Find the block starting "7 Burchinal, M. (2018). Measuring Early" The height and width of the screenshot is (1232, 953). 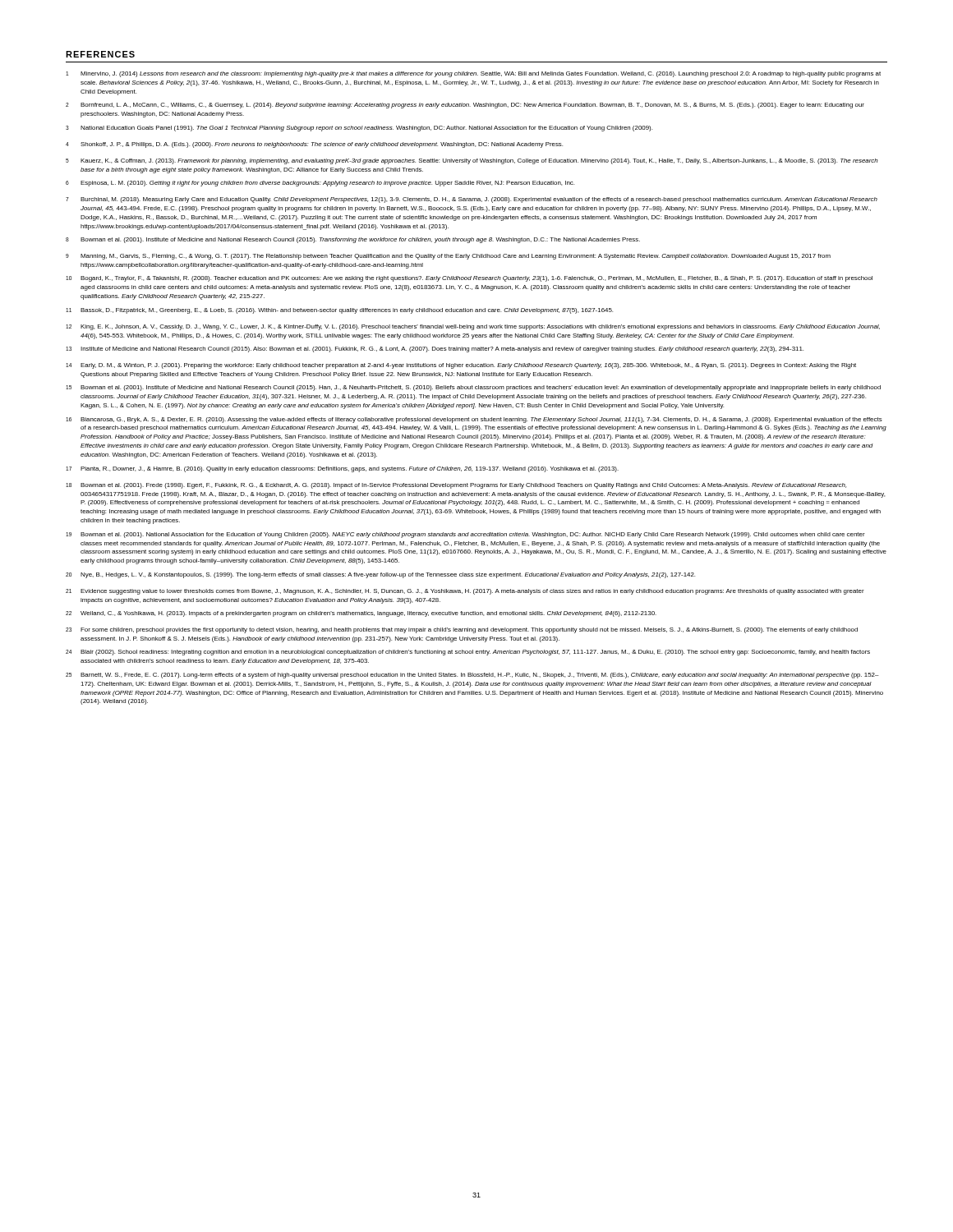tap(476, 213)
